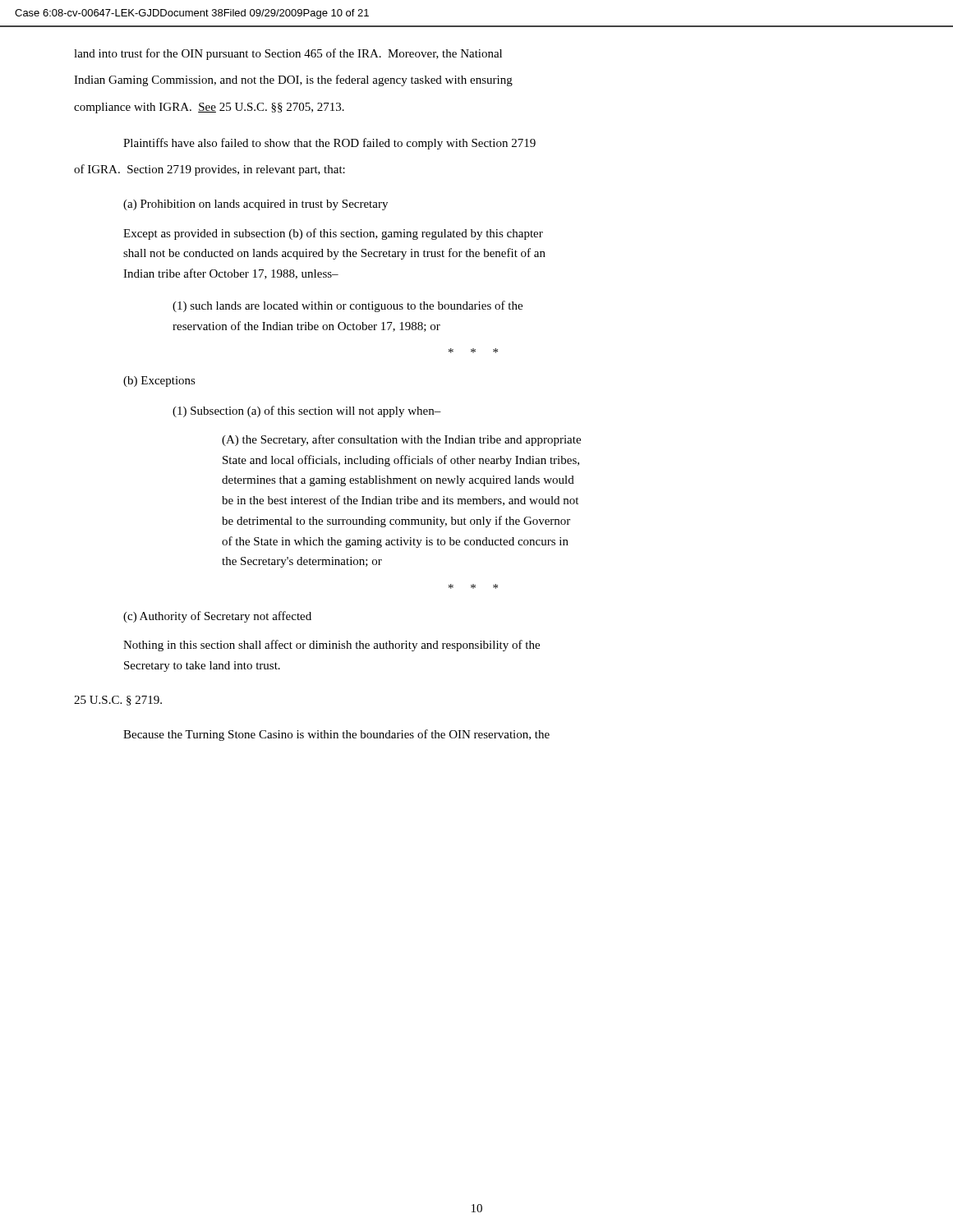Locate the text that says "25 U.S.C. § 2719."
Image resolution: width=953 pixels, height=1232 pixels.
pos(118,700)
